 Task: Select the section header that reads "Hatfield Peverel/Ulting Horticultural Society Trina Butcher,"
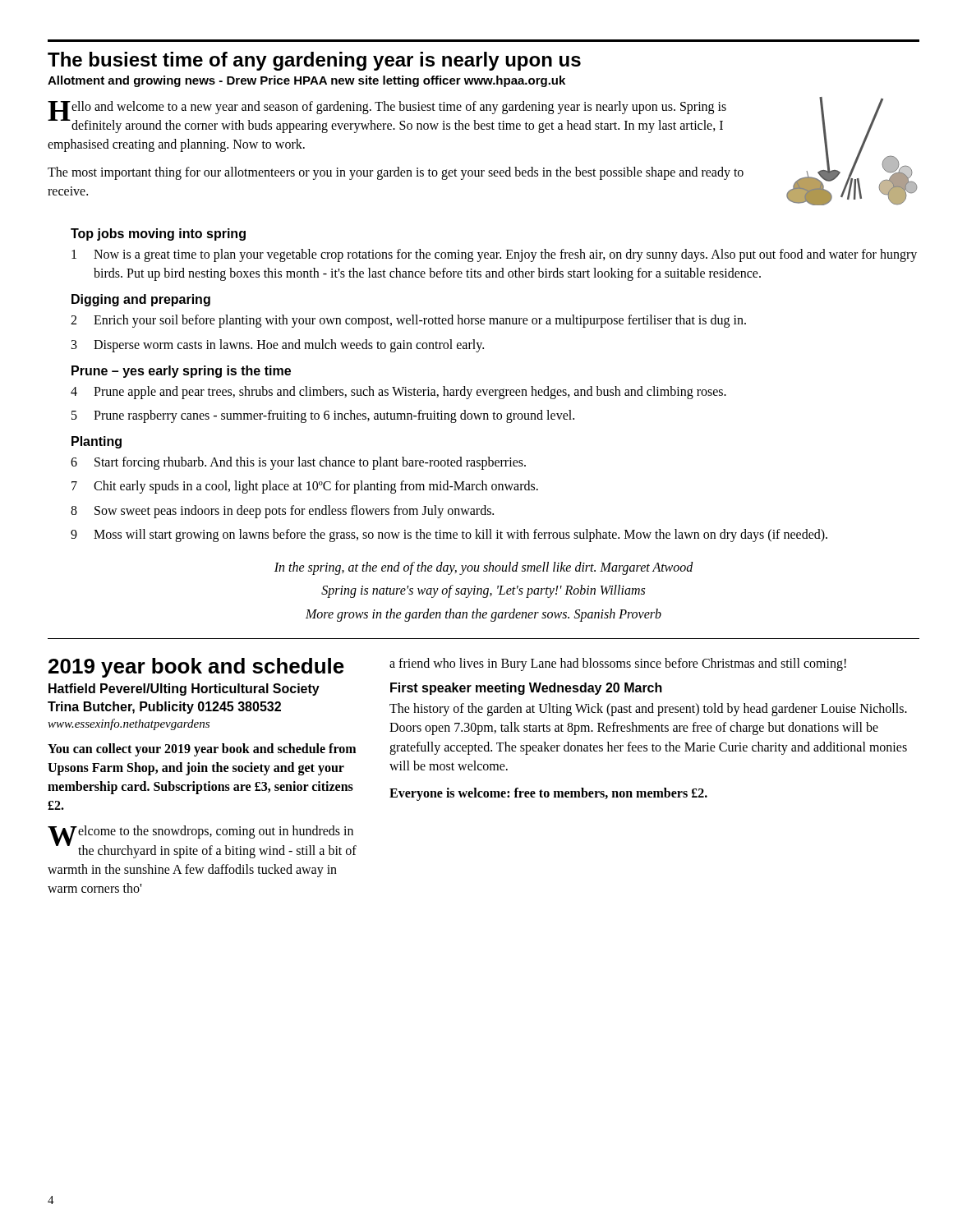click(204, 706)
